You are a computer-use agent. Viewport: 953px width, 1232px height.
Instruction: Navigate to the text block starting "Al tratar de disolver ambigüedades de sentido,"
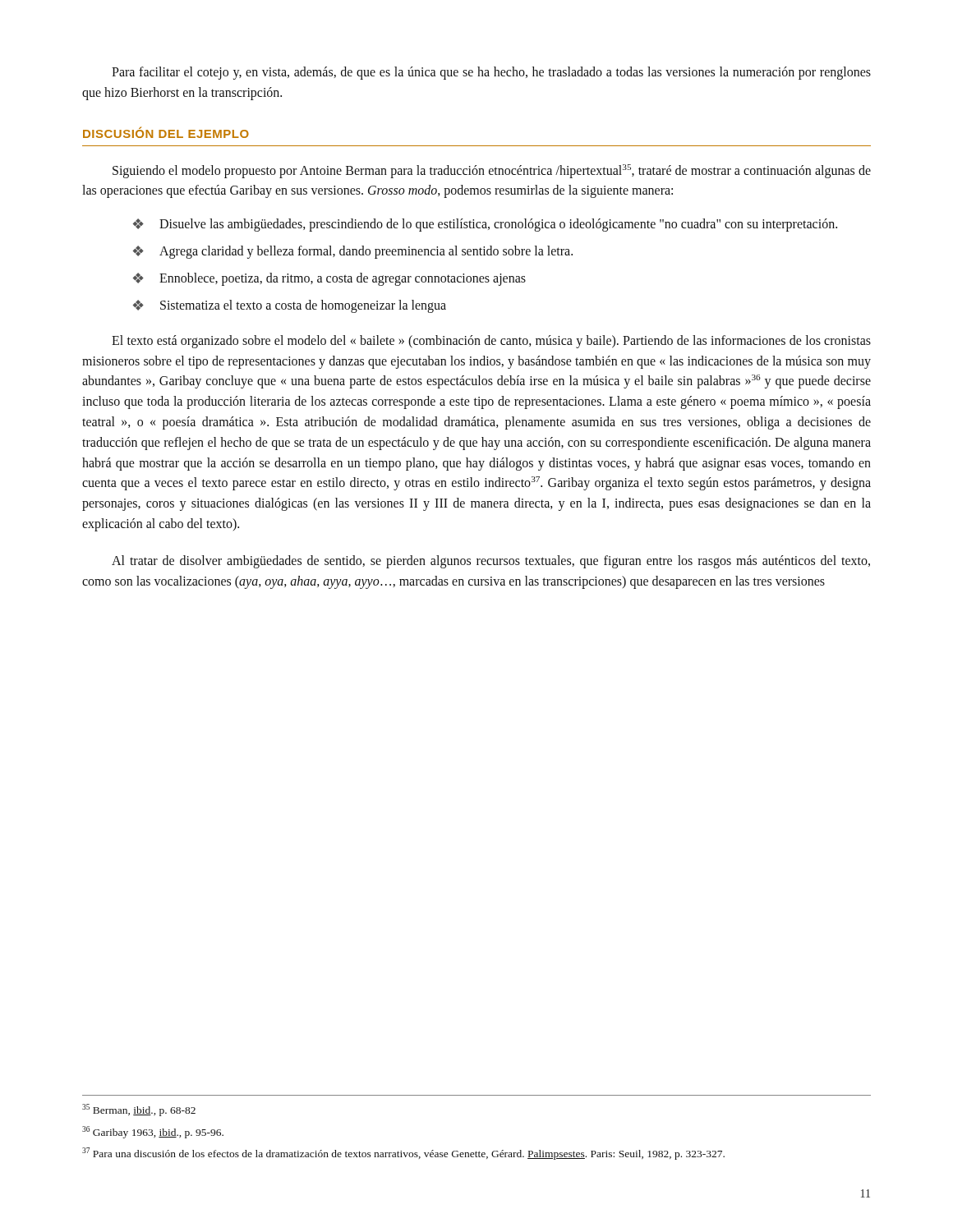[476, 571]
